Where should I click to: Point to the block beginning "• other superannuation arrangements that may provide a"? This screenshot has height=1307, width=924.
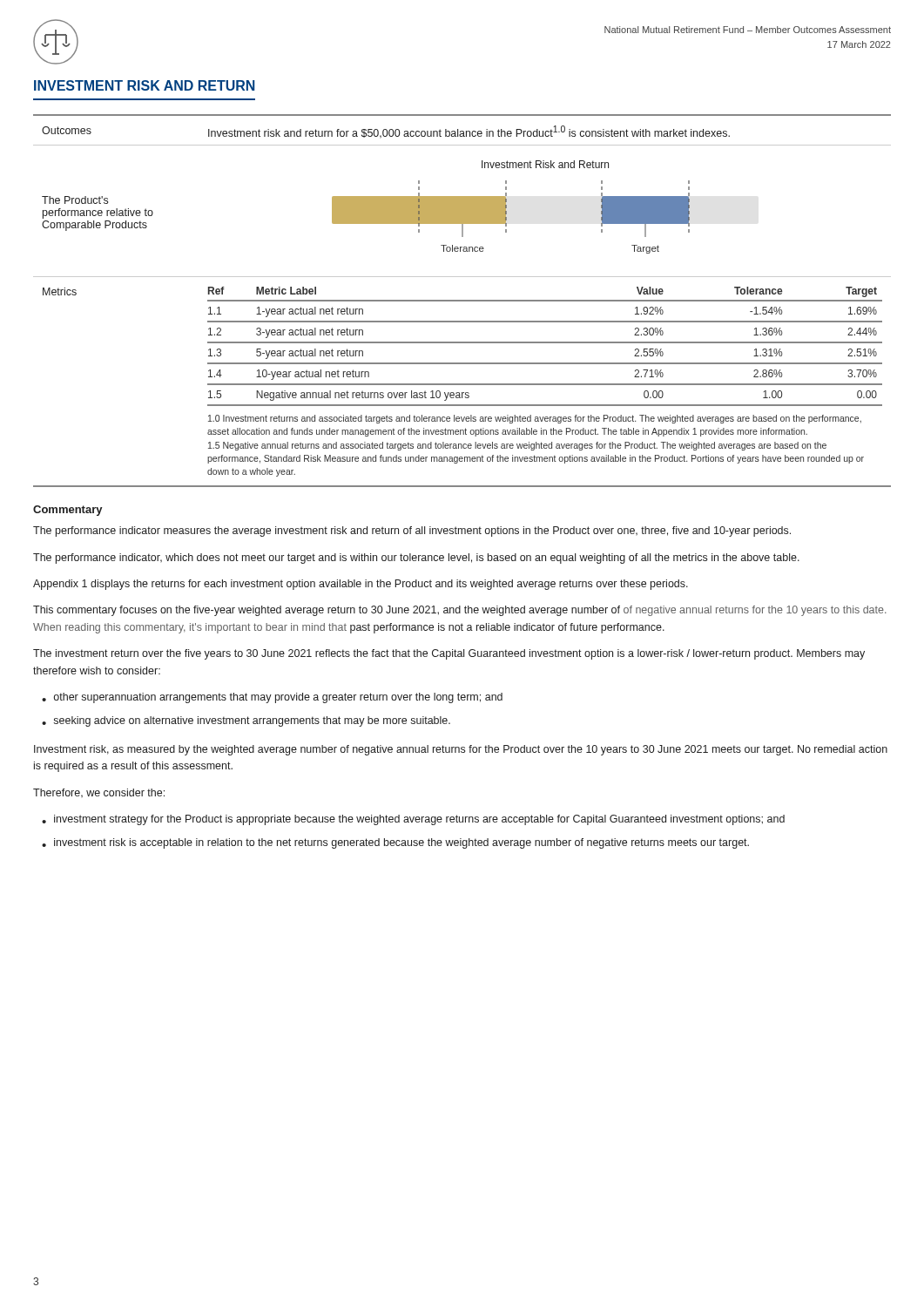[x=272, y=699]
